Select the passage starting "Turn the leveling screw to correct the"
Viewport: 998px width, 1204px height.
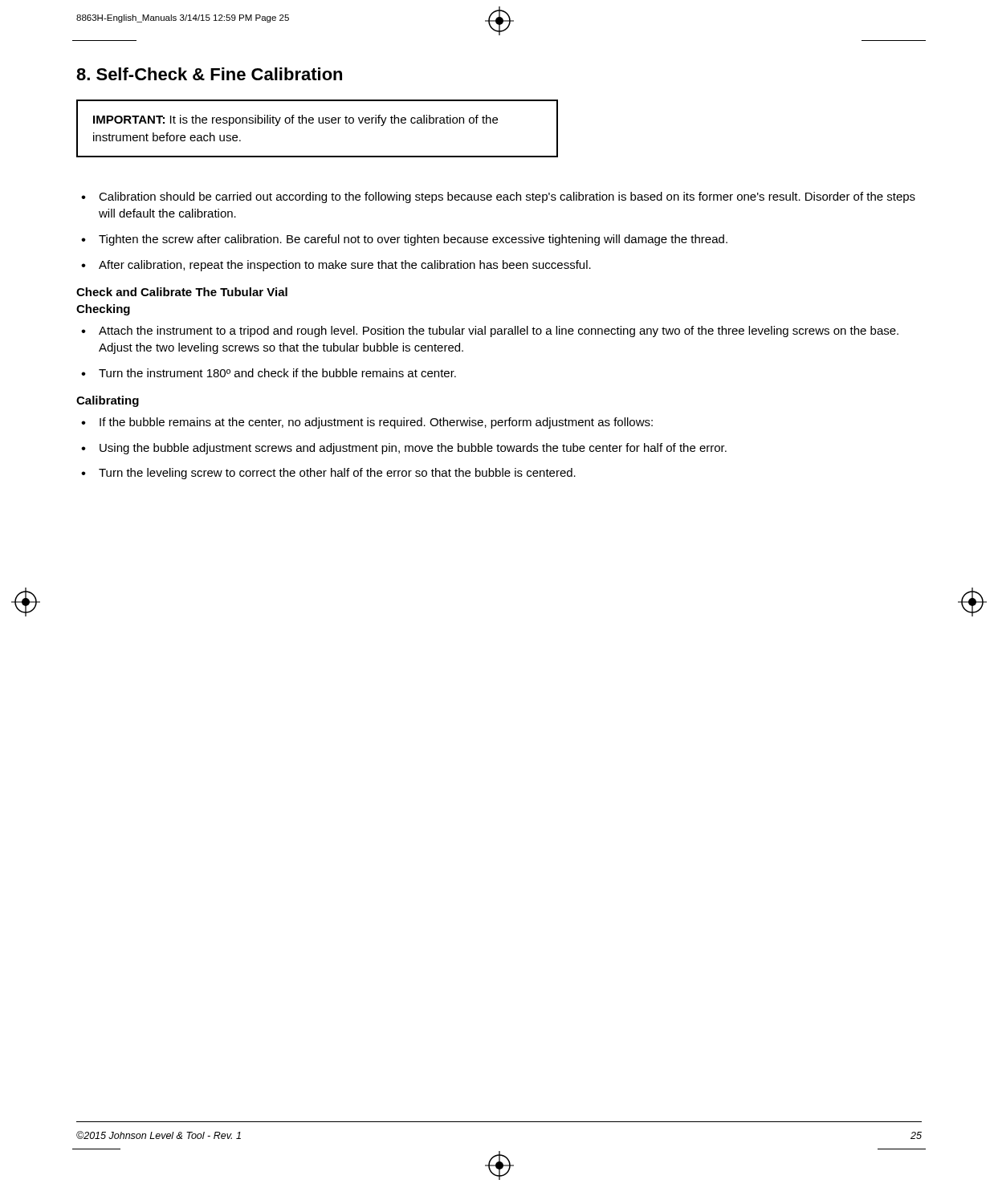coord(499,473)
